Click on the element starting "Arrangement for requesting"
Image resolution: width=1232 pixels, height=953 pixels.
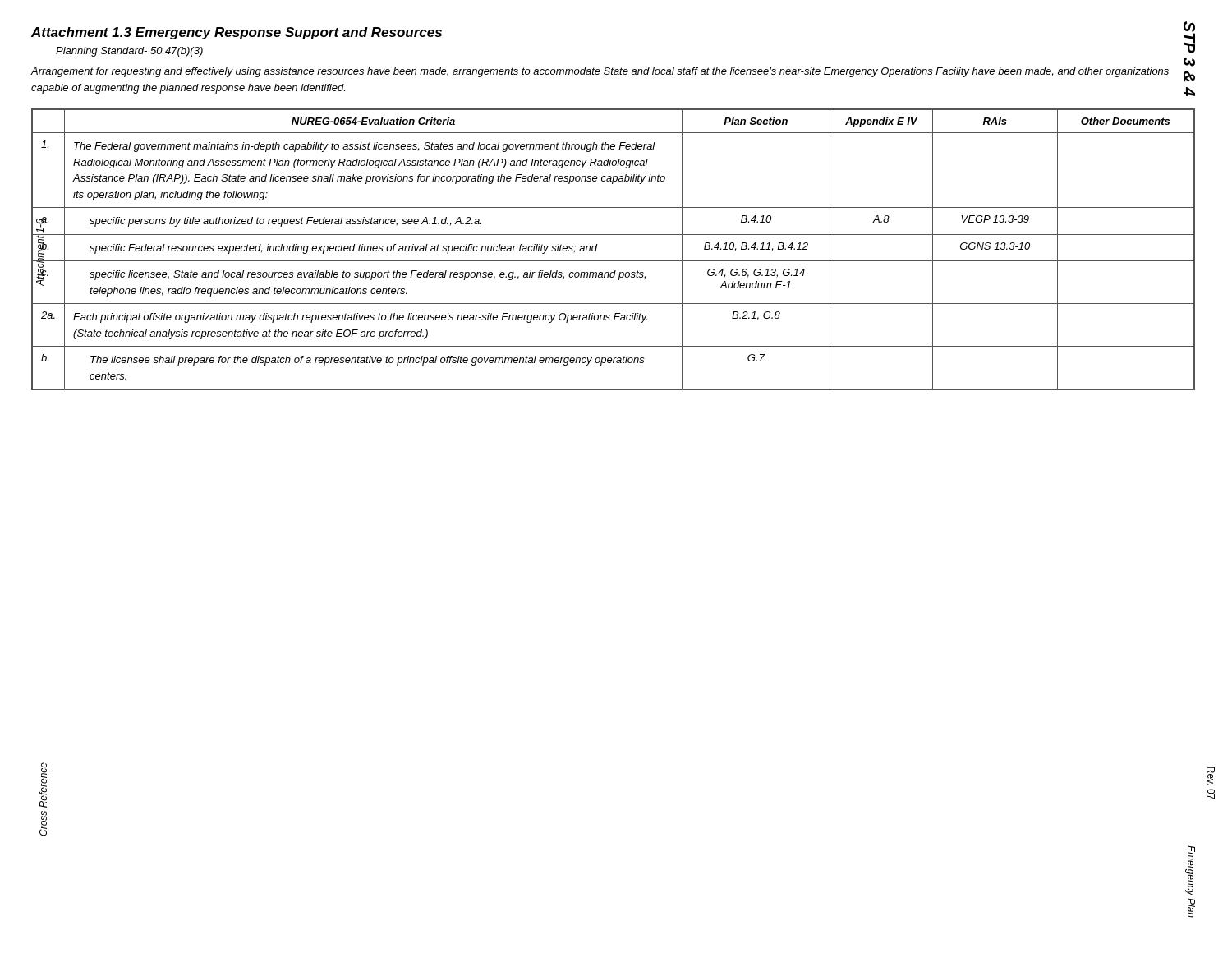[x=600, y=79]
